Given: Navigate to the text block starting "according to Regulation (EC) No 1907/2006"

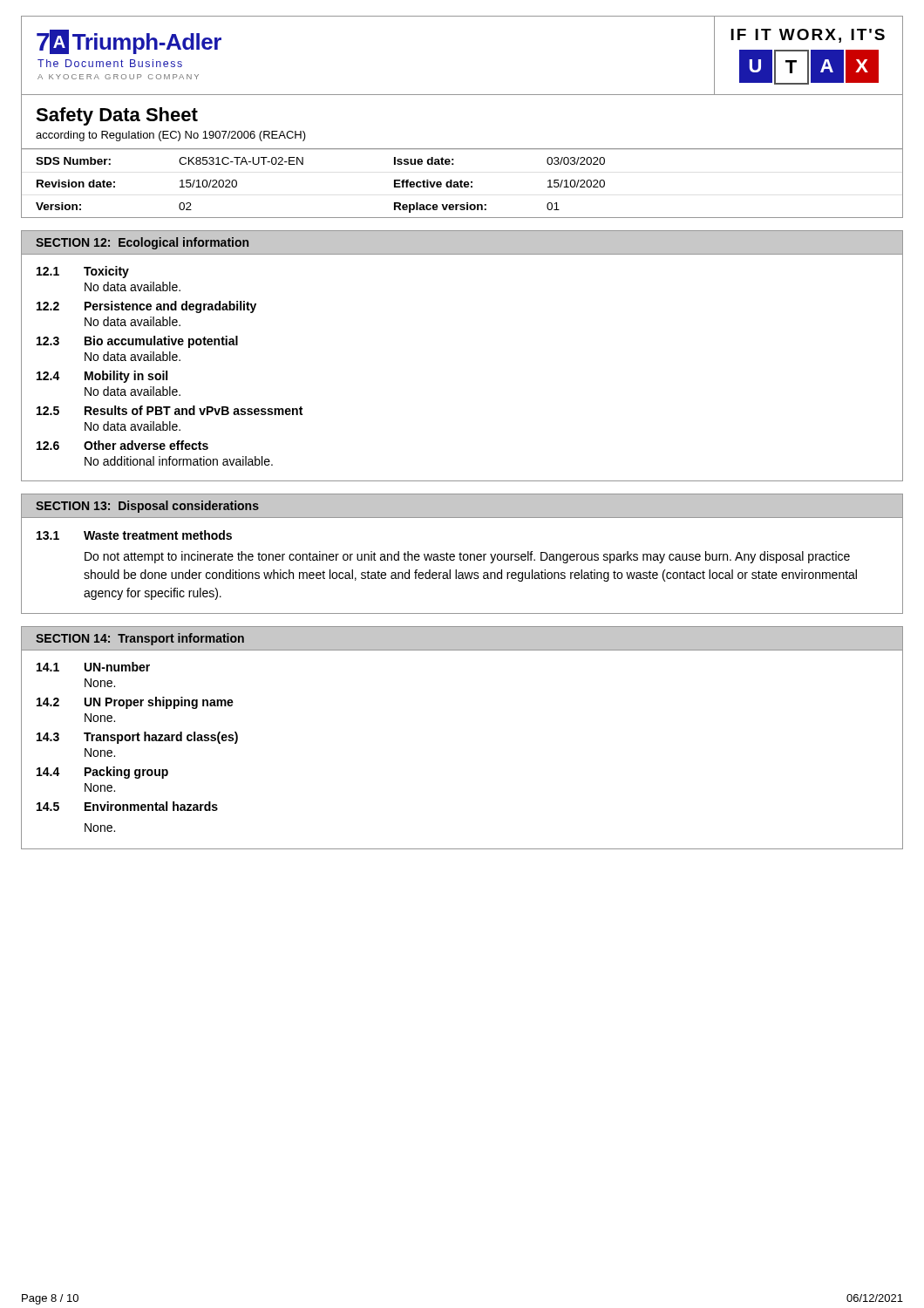Looking at the screenshot, I should click(x=171, y=135).
